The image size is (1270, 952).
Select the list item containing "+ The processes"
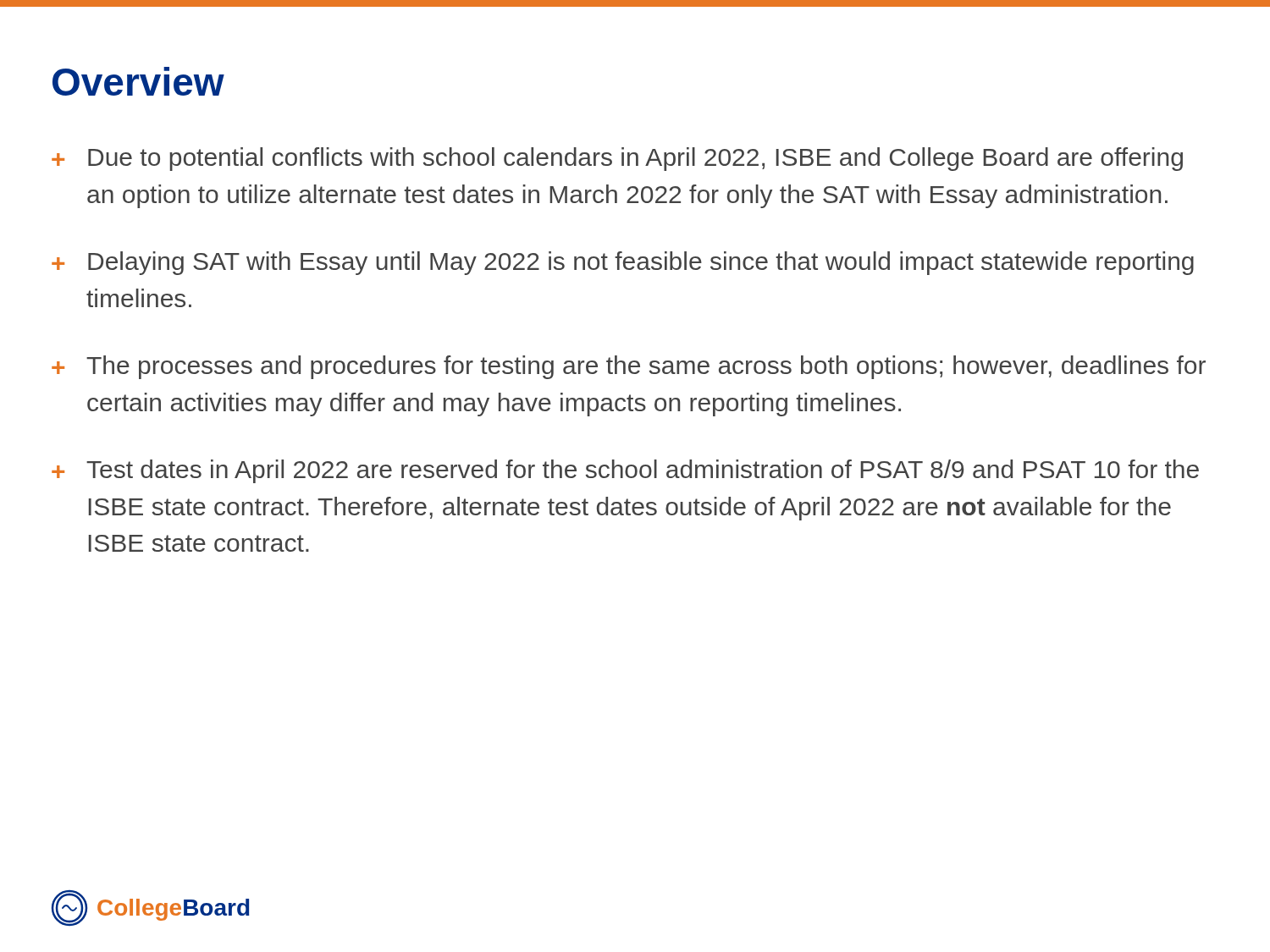tap(635, 384)
